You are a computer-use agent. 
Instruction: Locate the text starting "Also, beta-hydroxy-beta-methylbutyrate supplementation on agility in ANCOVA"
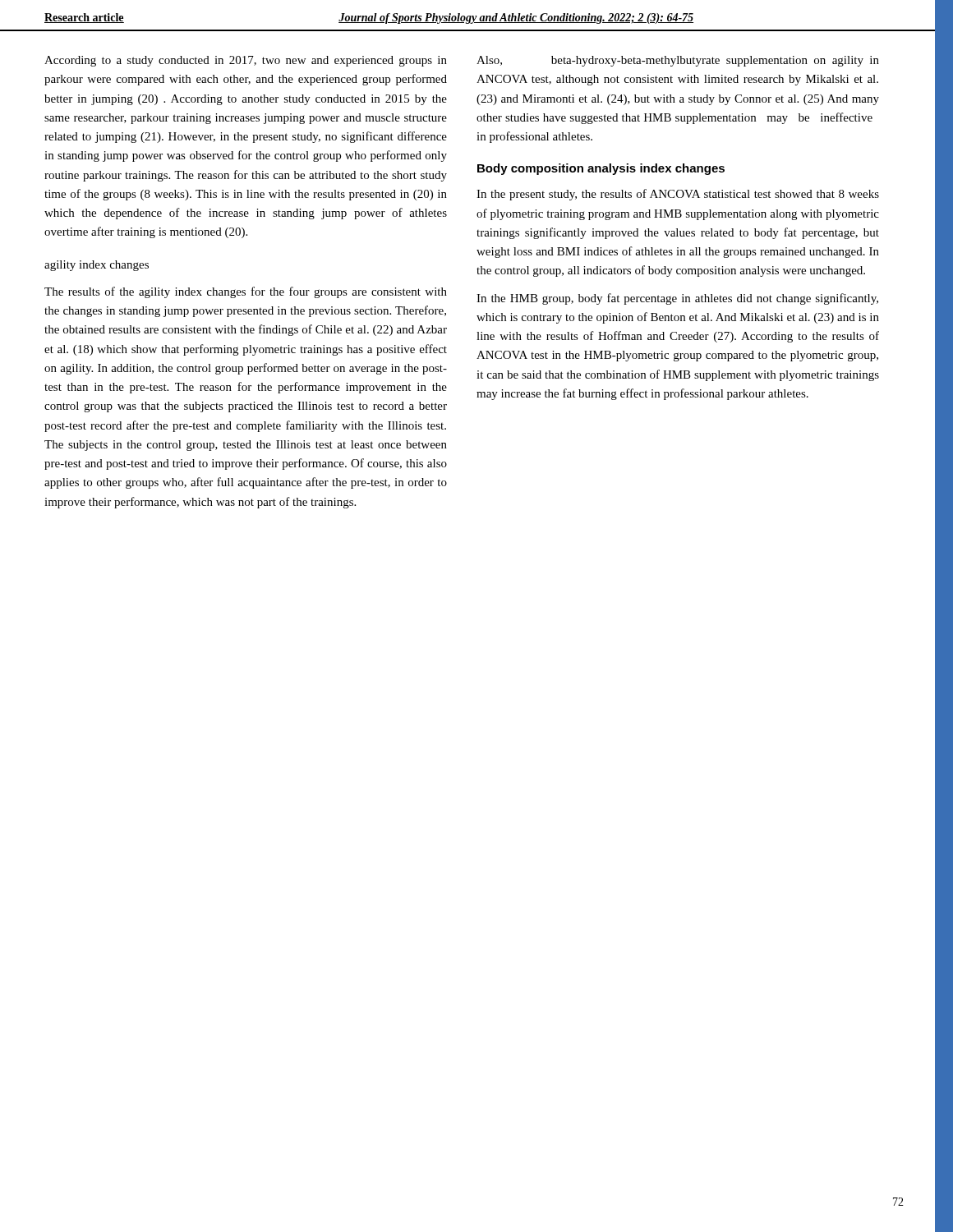click(678, 98)
